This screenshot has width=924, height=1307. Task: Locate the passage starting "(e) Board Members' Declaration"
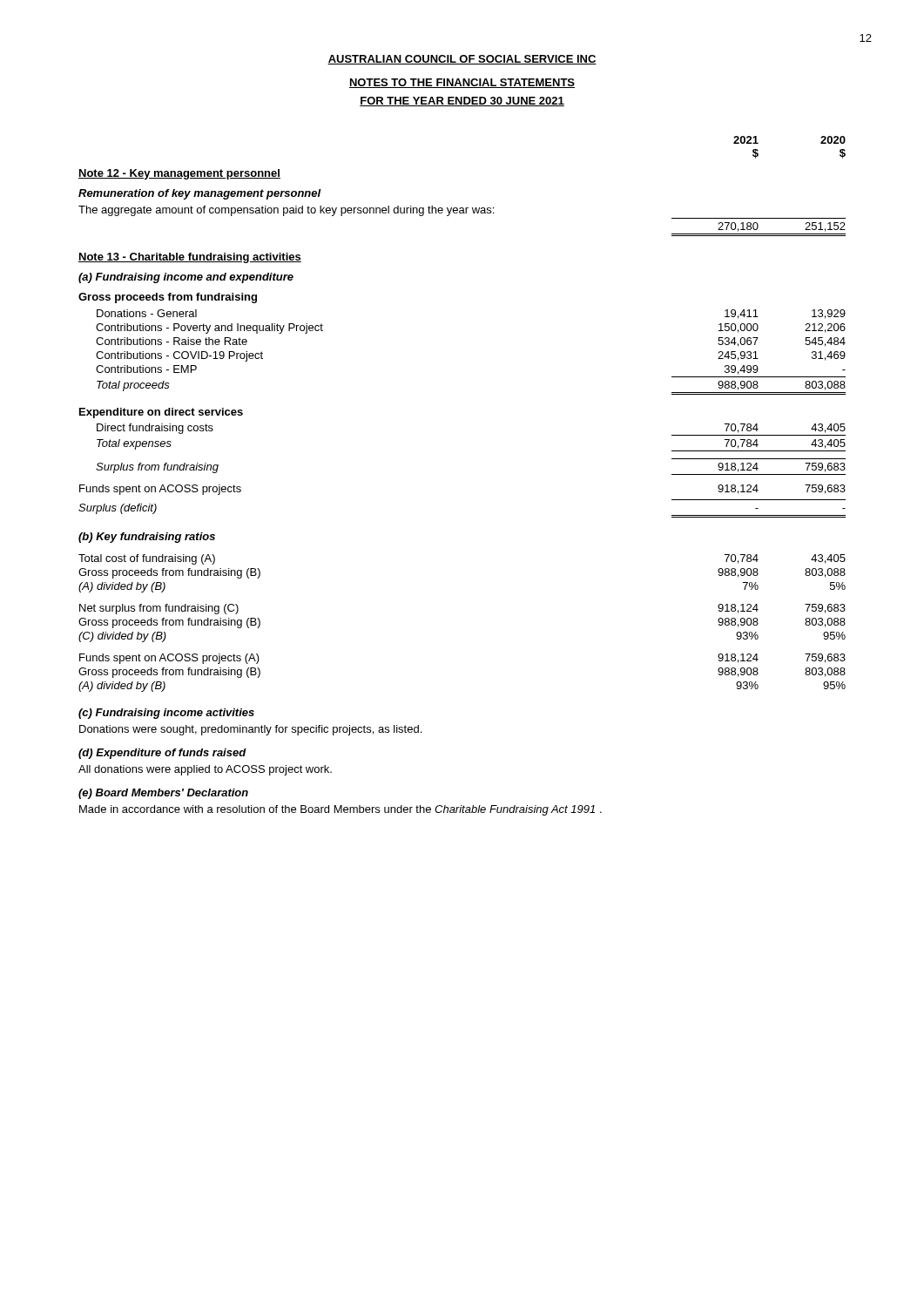(163, 792)
